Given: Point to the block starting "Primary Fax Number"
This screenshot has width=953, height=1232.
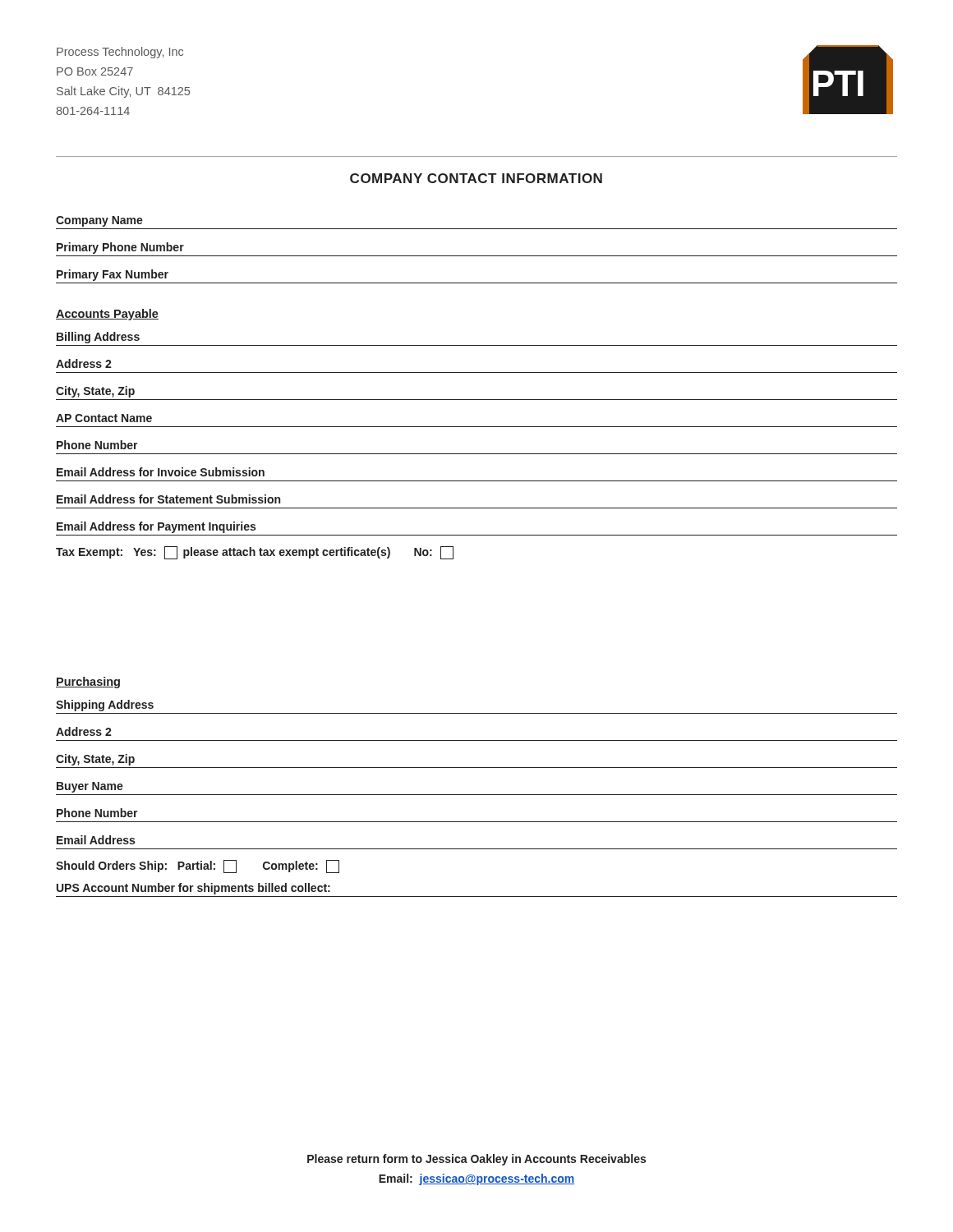Looking at the screenshot, I should click(x=476, y=274).
